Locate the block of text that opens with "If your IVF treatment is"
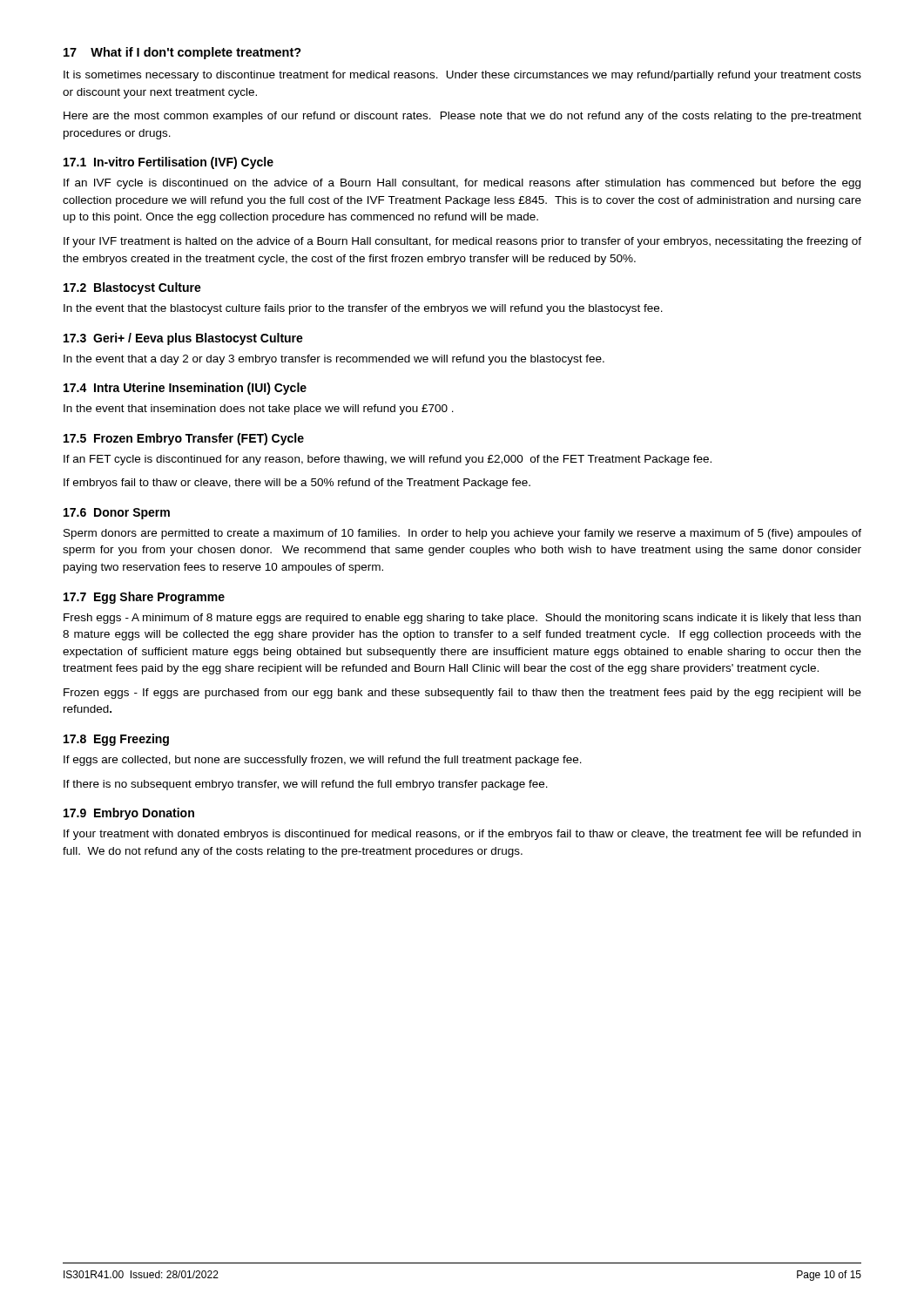Screen dimensions: 1307x924 (x=462, y=250)
